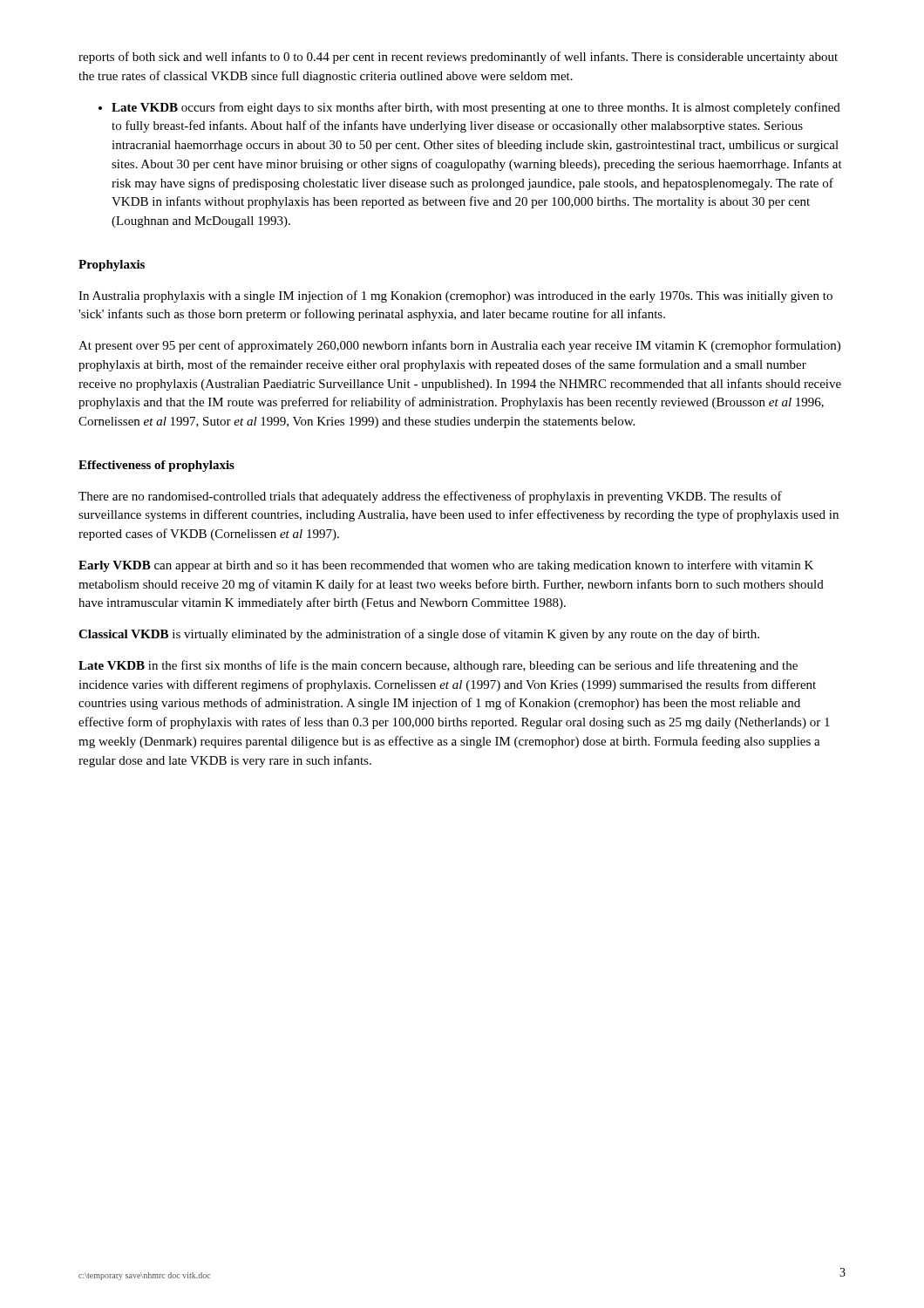Click on the passage starting "Classical VKDB is virtually eliminated by"
The image size is (924, 1308).
coord(419,634)
